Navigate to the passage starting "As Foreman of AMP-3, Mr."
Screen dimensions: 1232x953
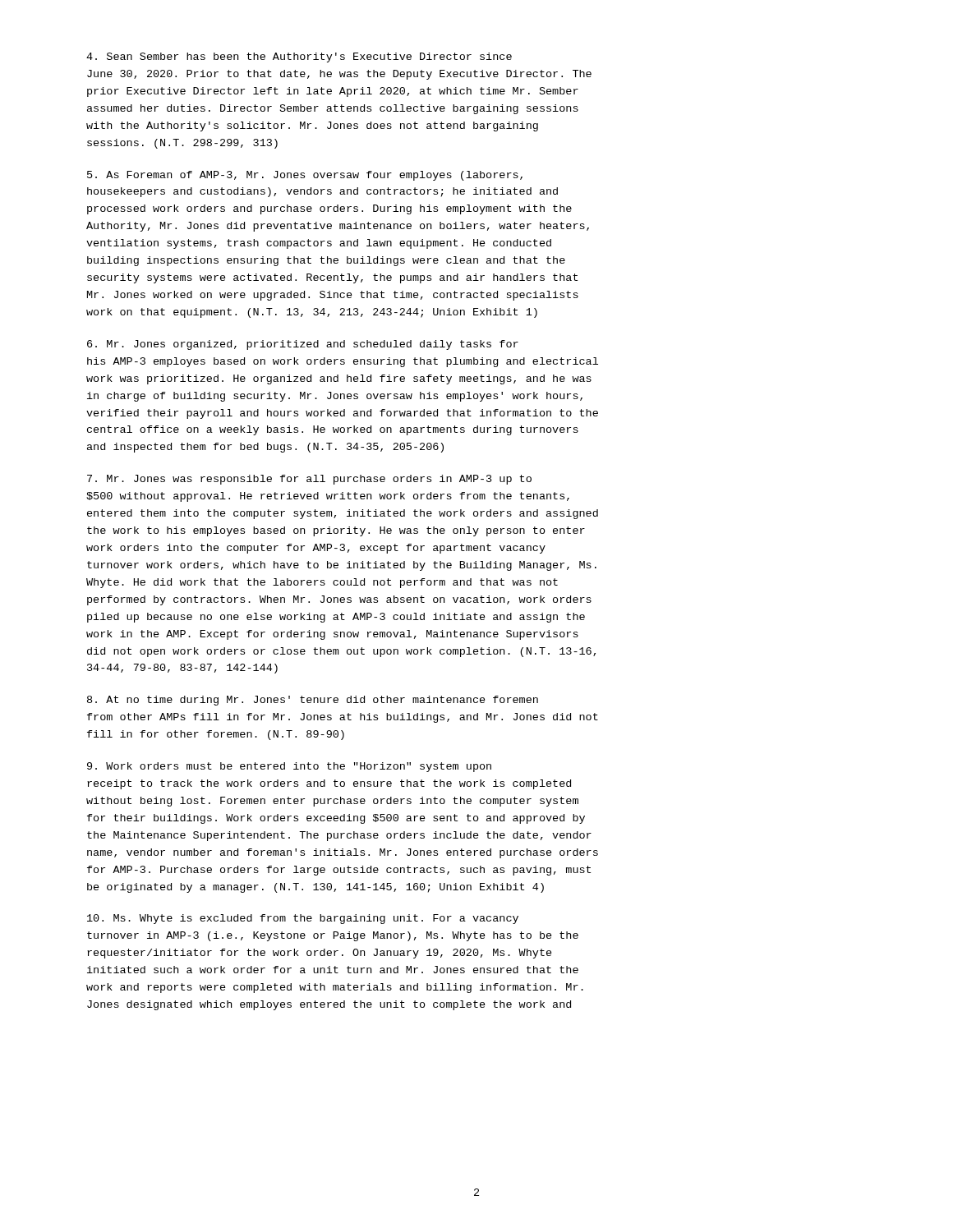pos(476,244)
